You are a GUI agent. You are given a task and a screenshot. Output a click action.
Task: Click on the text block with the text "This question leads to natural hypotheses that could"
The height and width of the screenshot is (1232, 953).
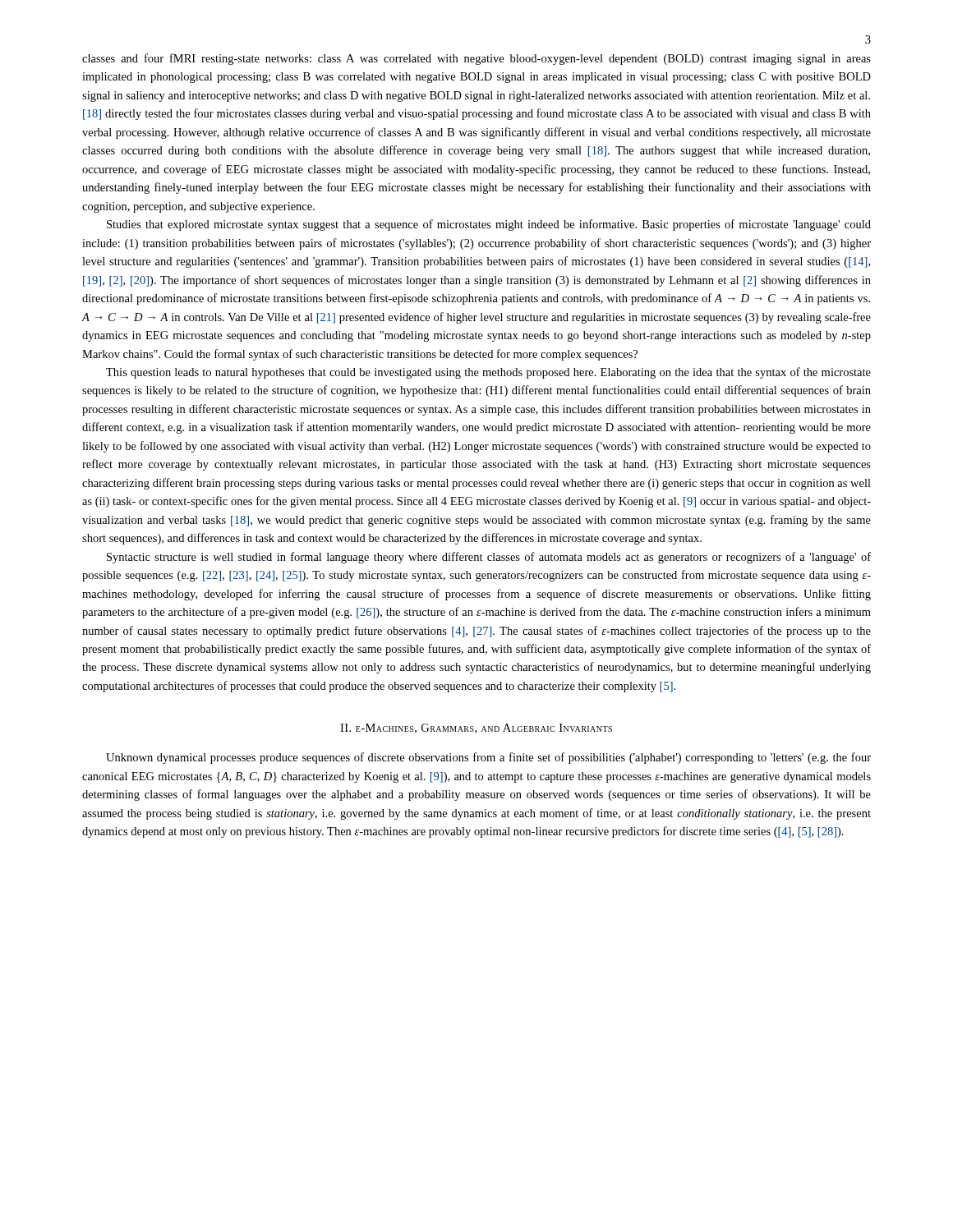coord(476,455)
